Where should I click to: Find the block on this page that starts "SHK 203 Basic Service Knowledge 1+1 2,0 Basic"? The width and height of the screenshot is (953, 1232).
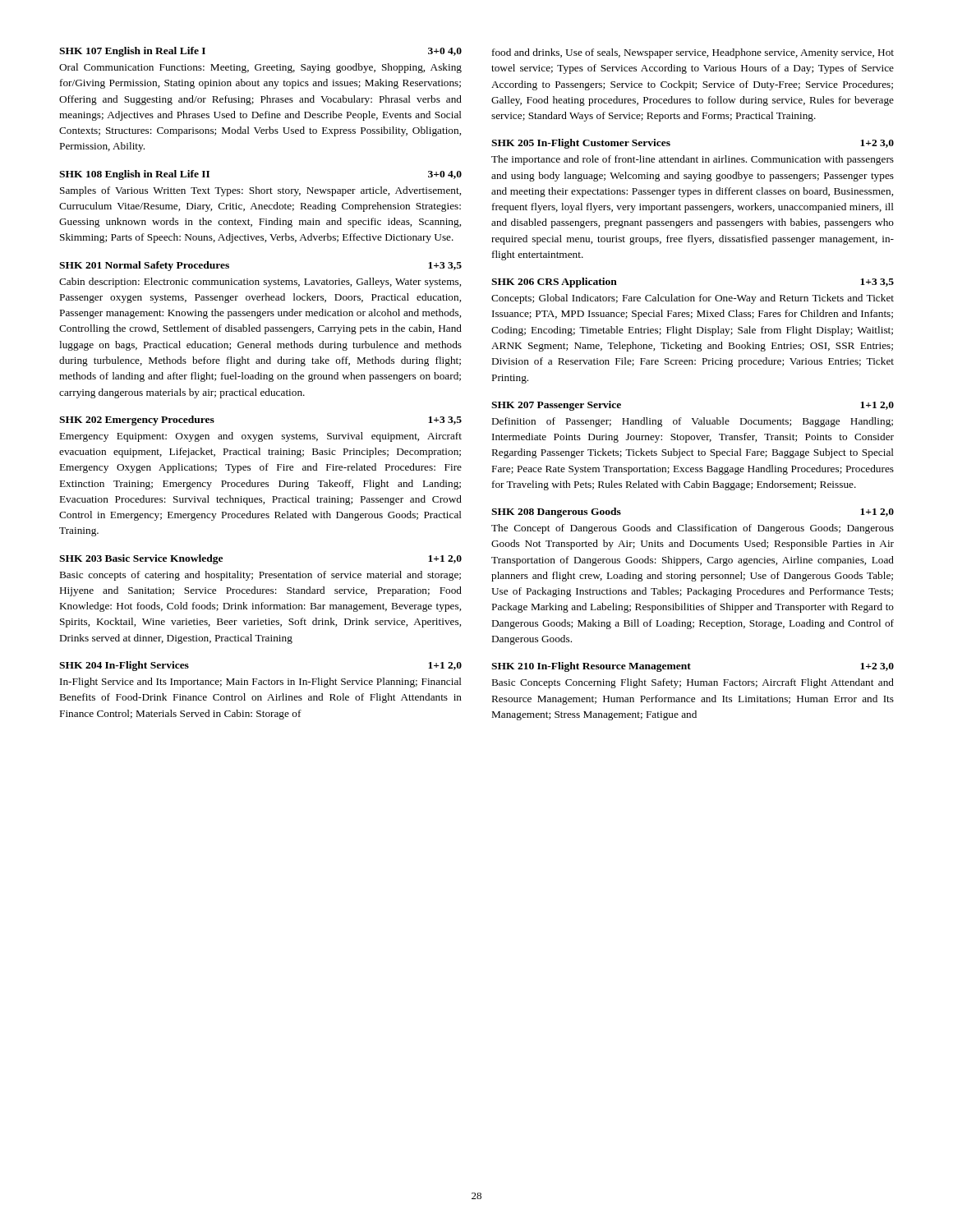coord(260,599)
